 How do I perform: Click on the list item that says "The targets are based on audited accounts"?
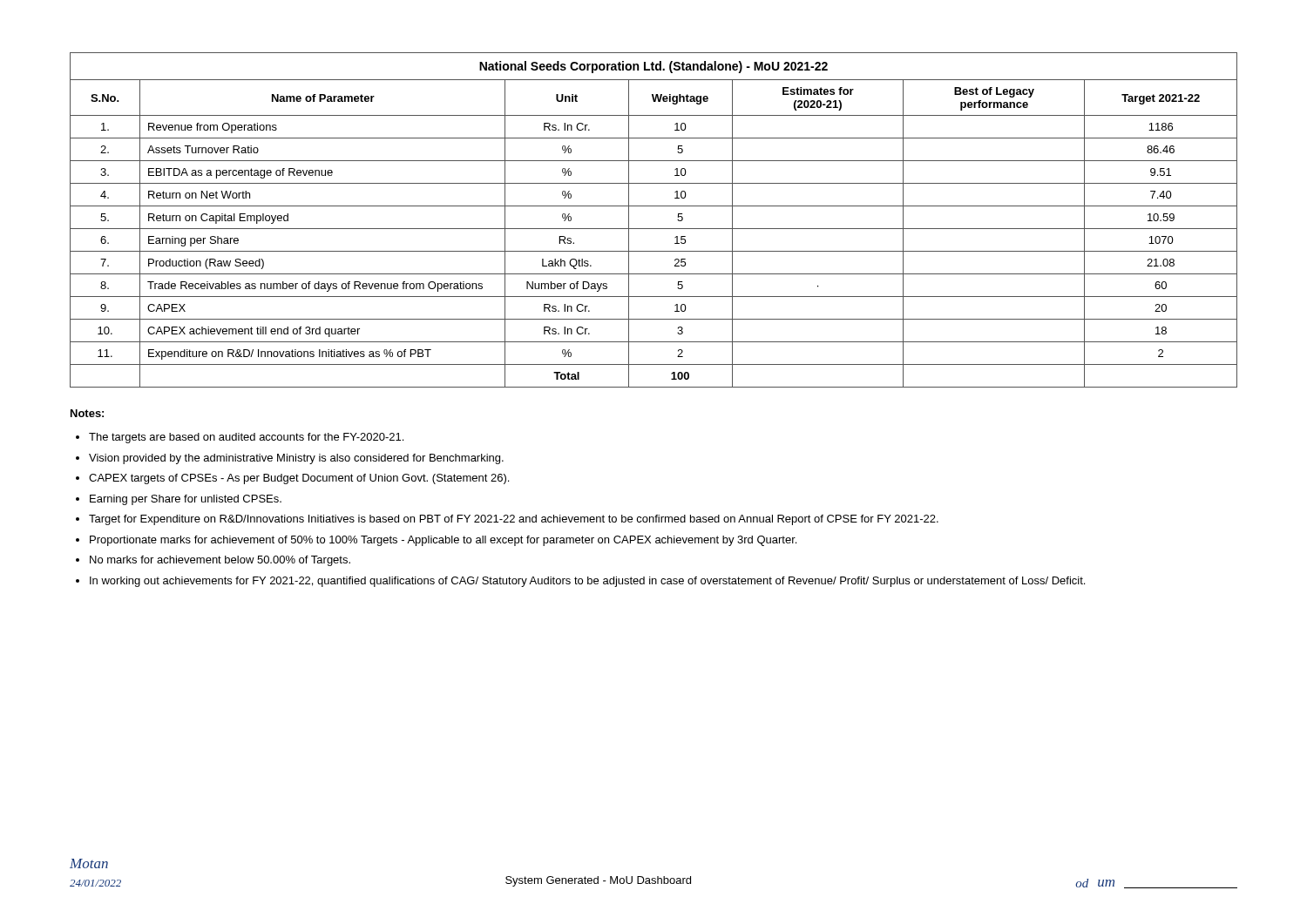click(247, 437)
